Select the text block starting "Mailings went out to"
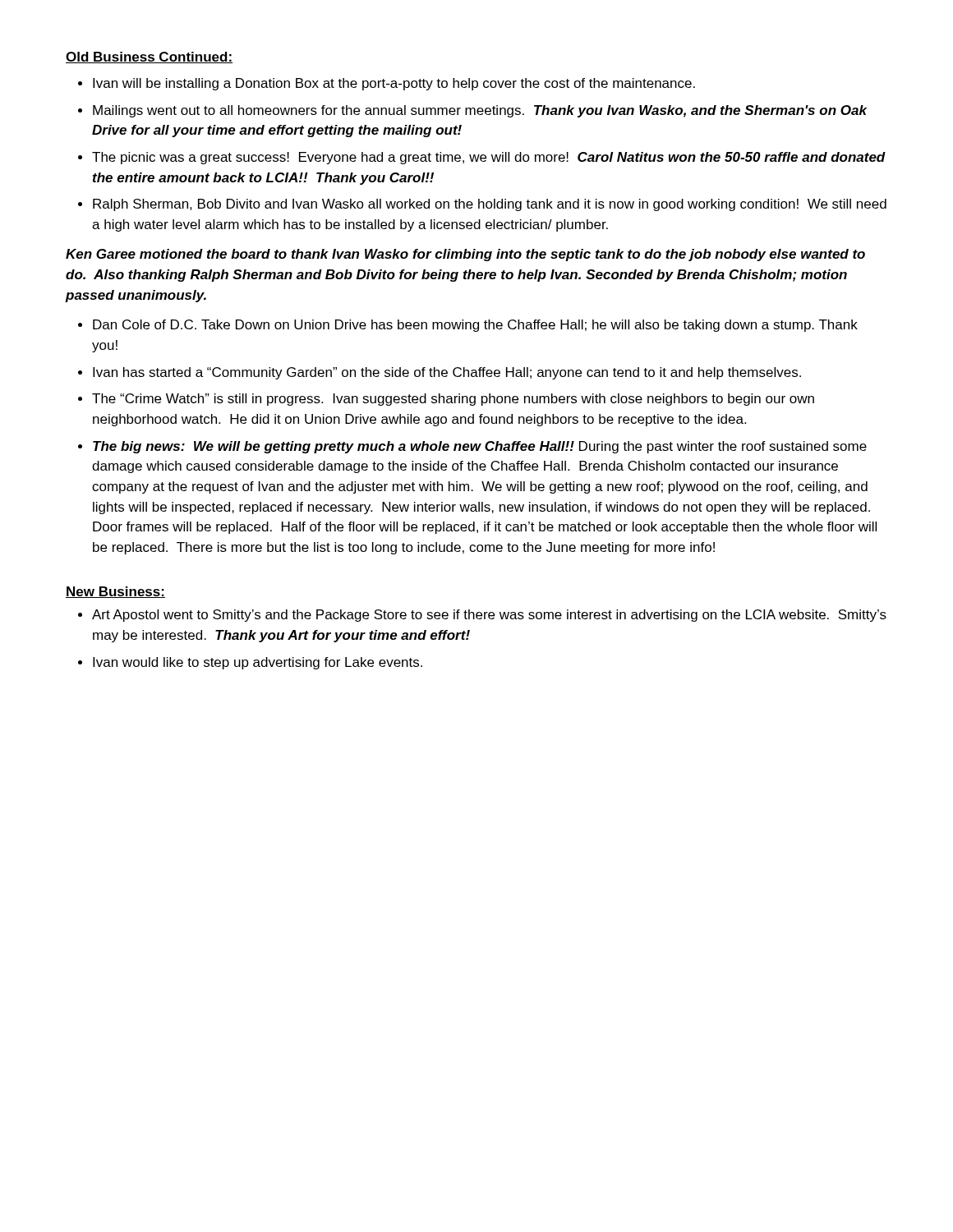 [x=490, y=121]
